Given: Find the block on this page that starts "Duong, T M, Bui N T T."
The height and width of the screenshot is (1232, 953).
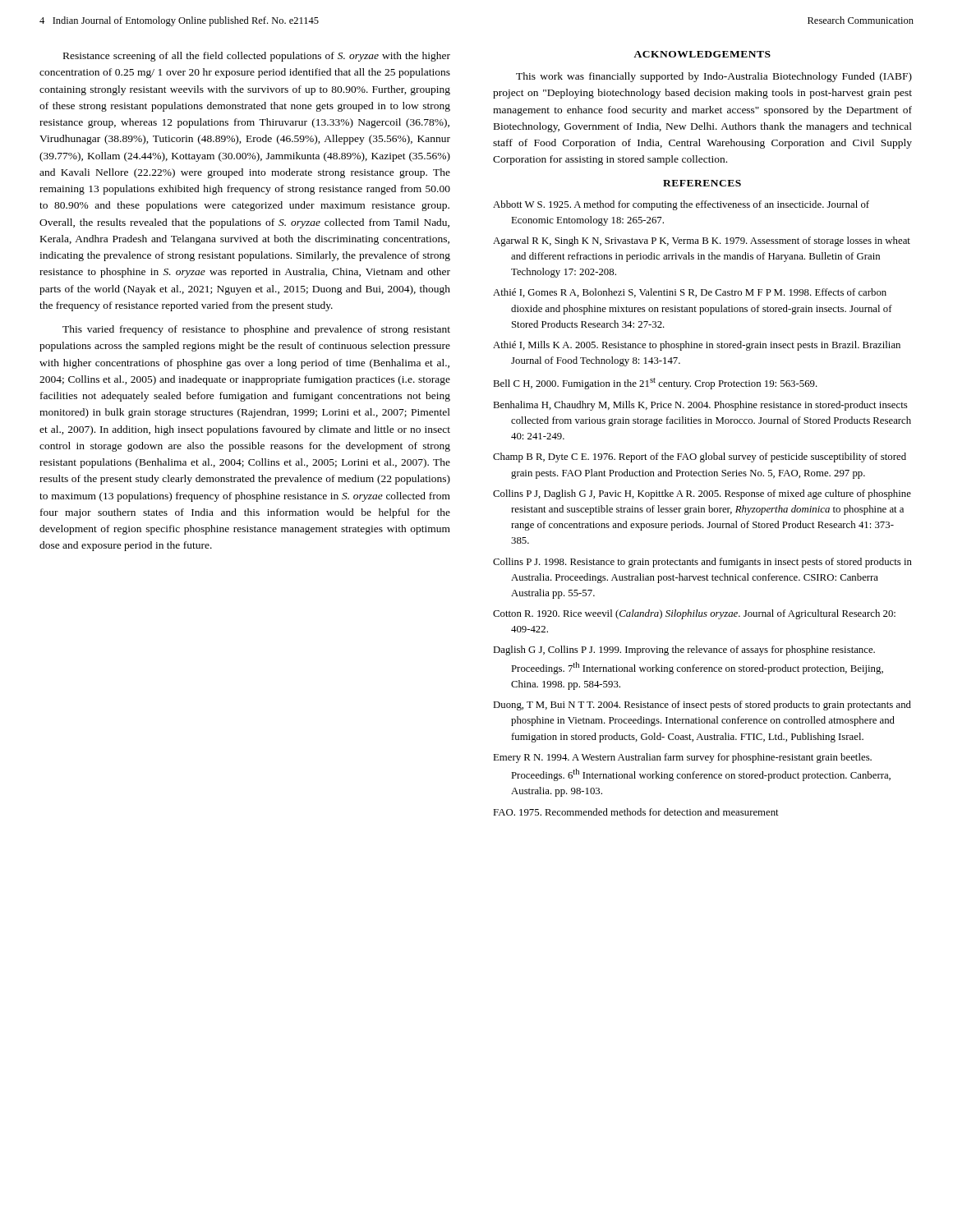Looking at the screenshot, I should coord(702,721).
